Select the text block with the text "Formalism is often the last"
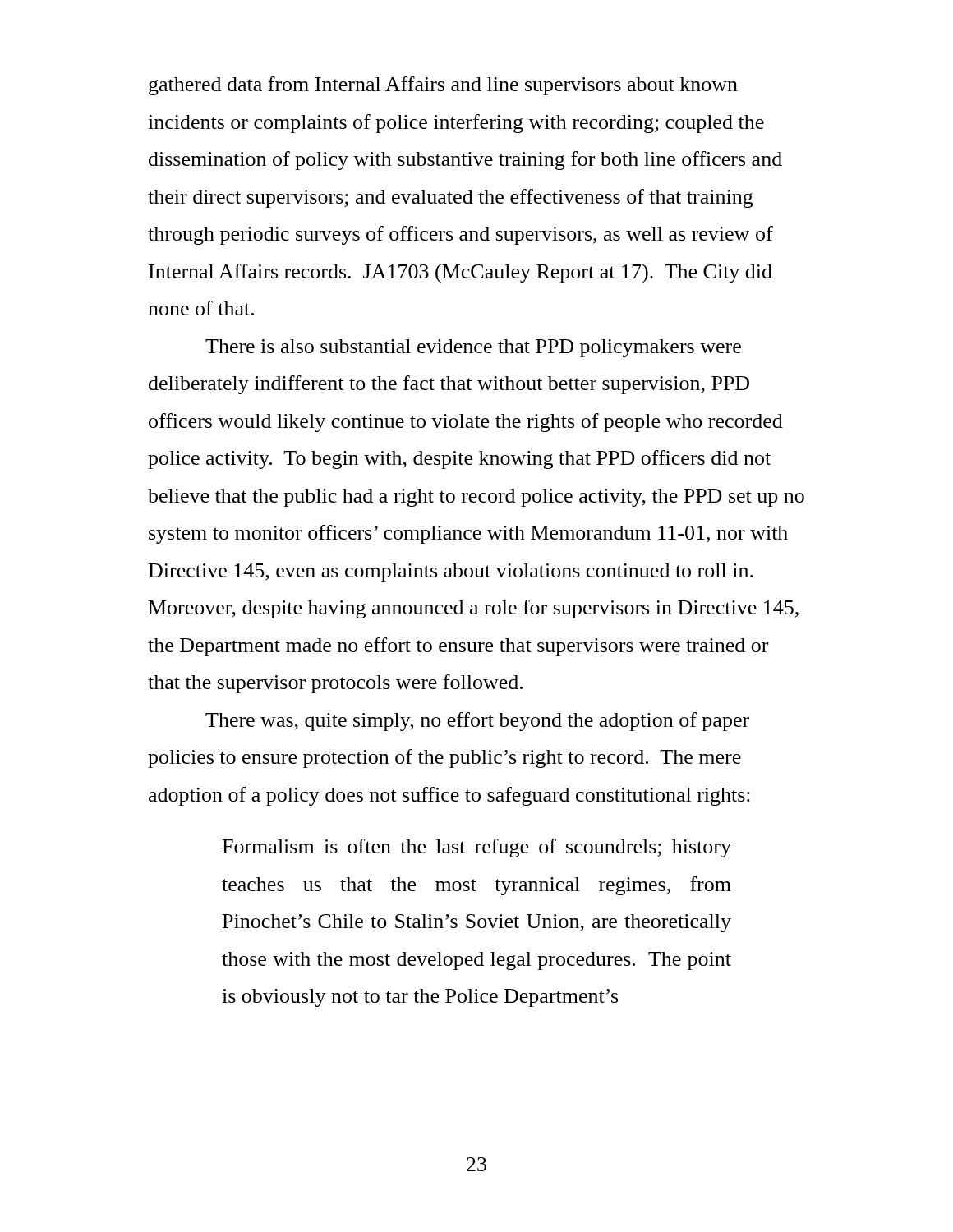The image size is (953, 1232). 476,921
